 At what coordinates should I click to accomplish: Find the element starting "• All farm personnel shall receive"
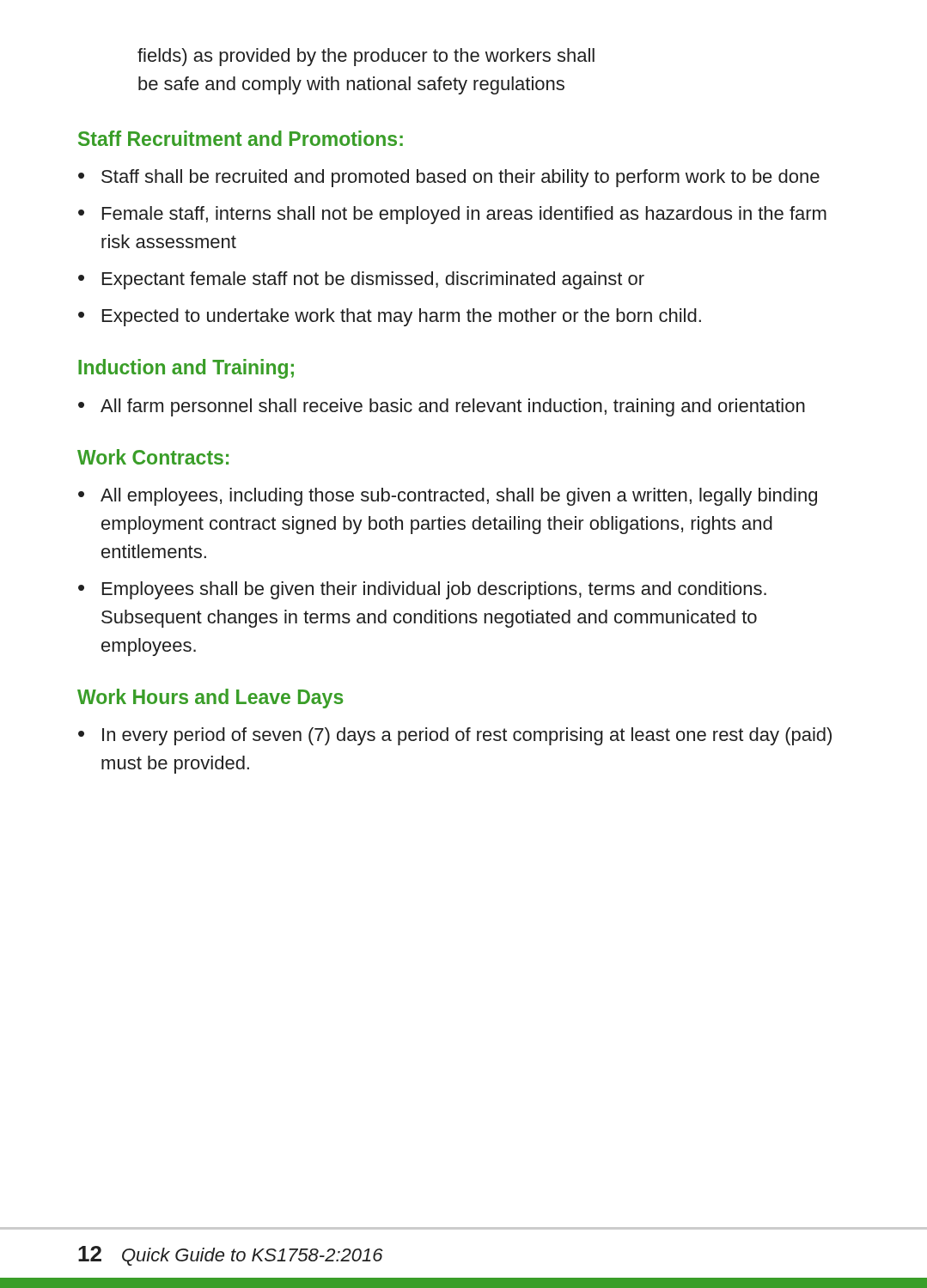click(x=464, y=405)
